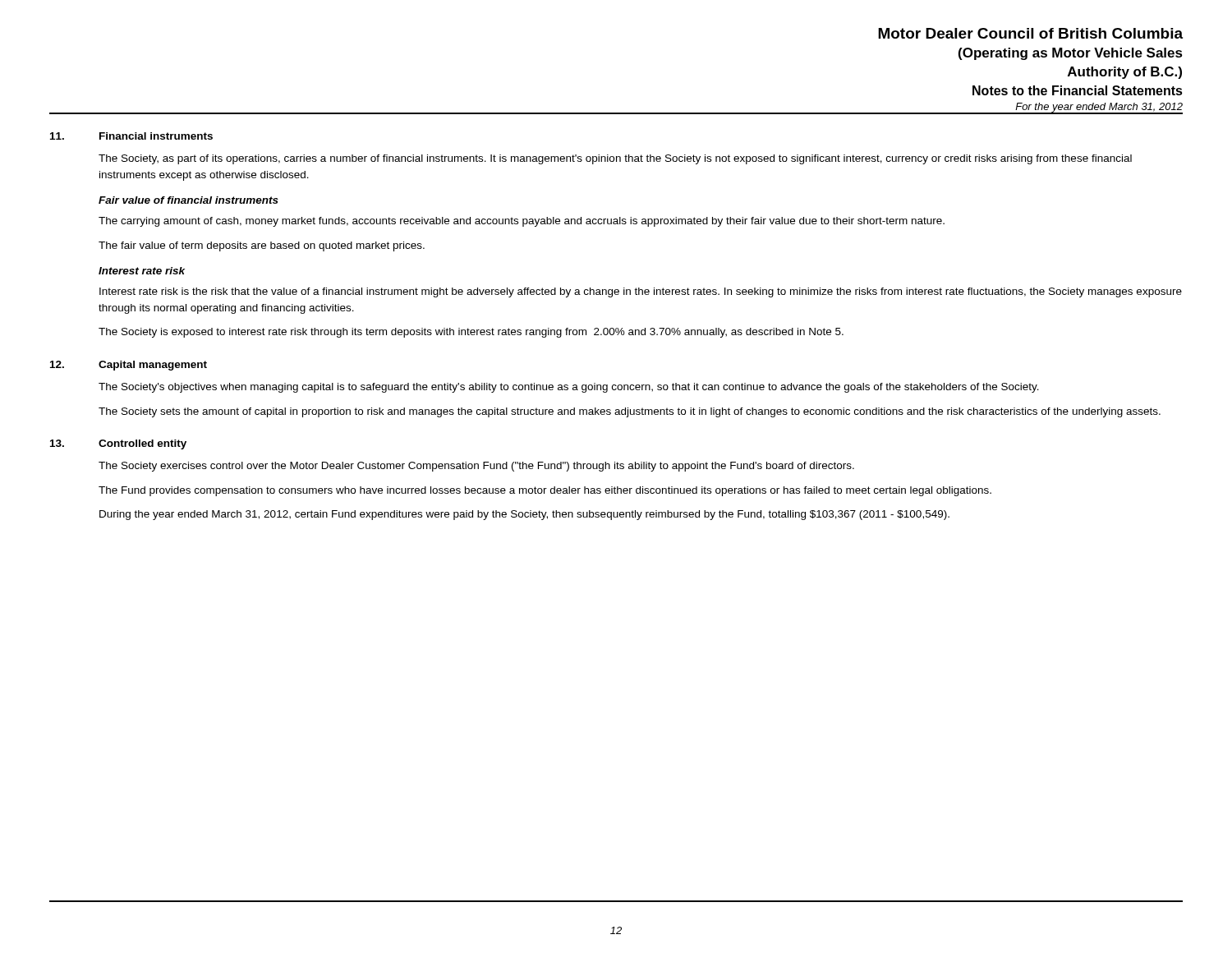
Task: Find the text block starting "Fair value of financial"
Action: tap(188, 200)
